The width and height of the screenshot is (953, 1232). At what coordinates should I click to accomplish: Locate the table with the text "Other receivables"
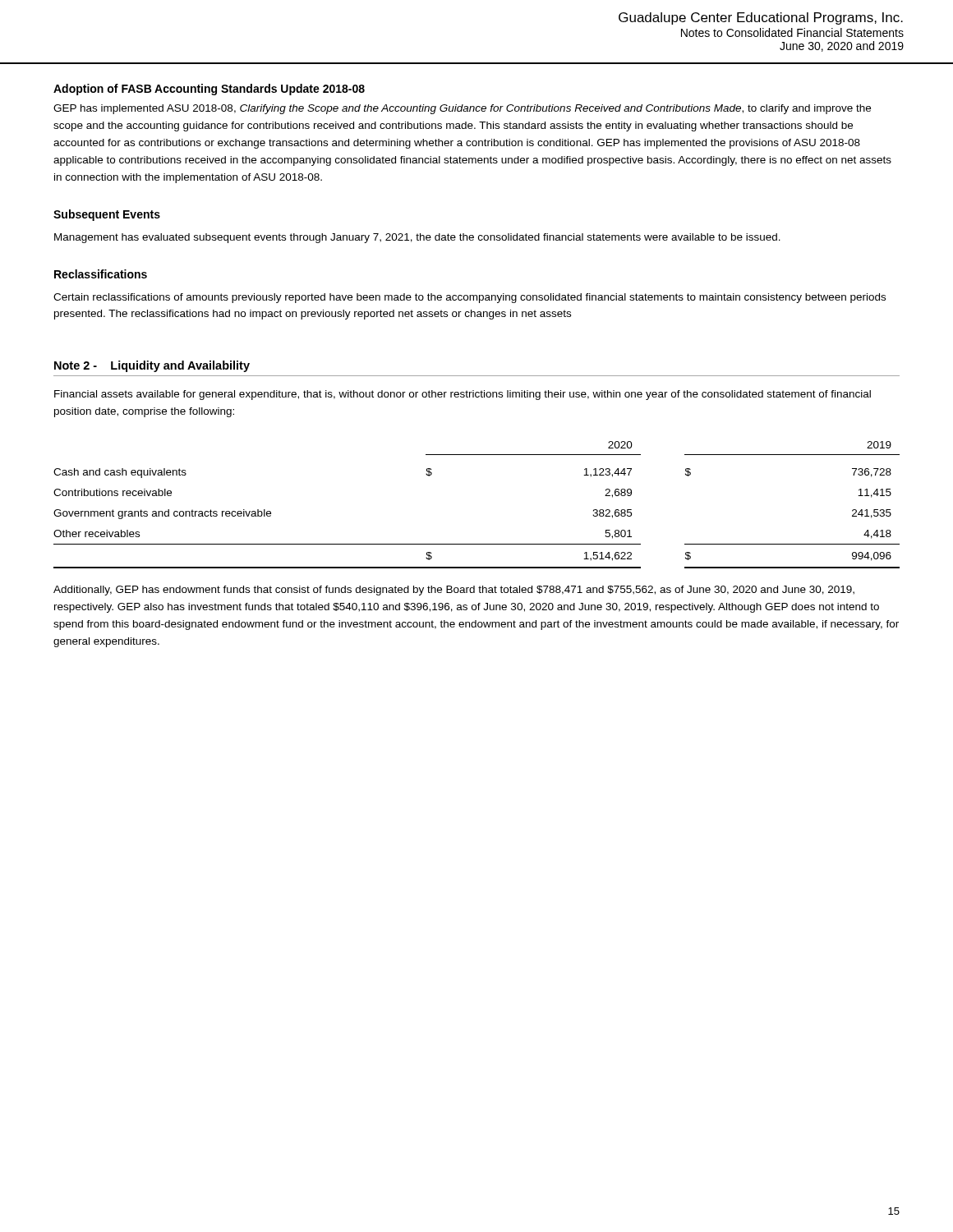point(476,502)
